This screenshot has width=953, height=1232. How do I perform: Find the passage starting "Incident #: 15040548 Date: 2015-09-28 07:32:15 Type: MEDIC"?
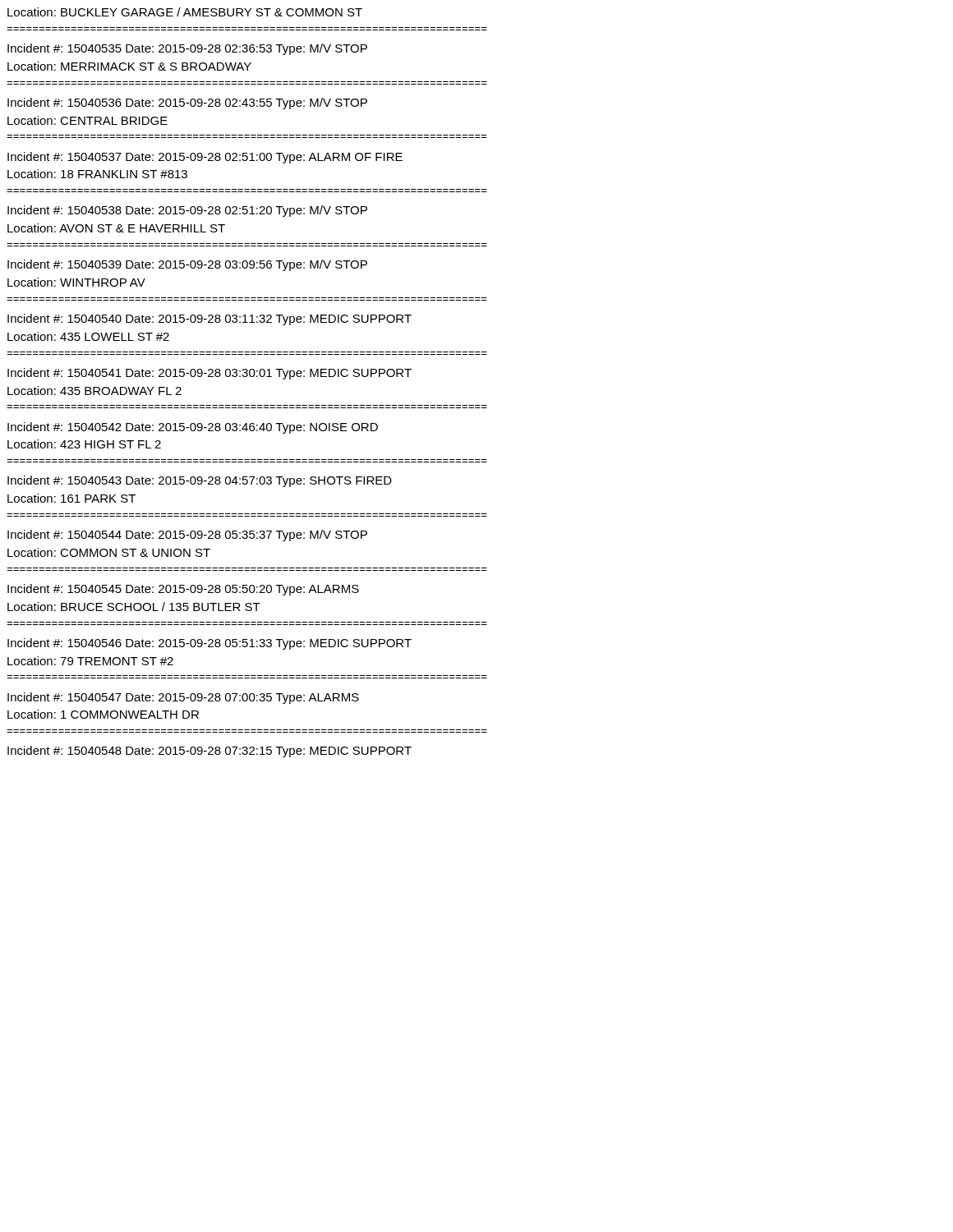(x=209, y=752)
